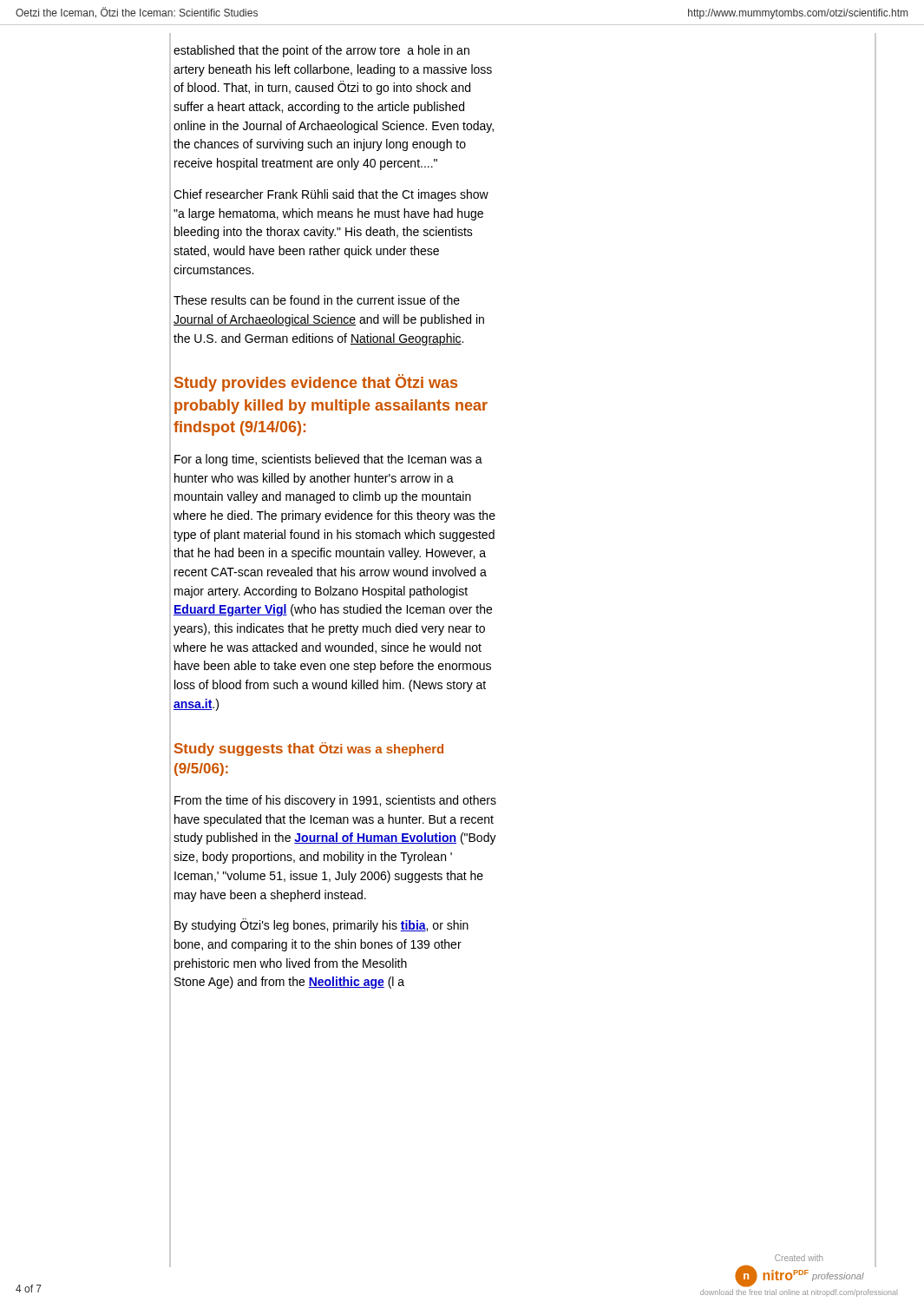Navigate to the block starting "established that the point of the arrow tore"
The image size is (924, 1302).
(x=334, y=107)
